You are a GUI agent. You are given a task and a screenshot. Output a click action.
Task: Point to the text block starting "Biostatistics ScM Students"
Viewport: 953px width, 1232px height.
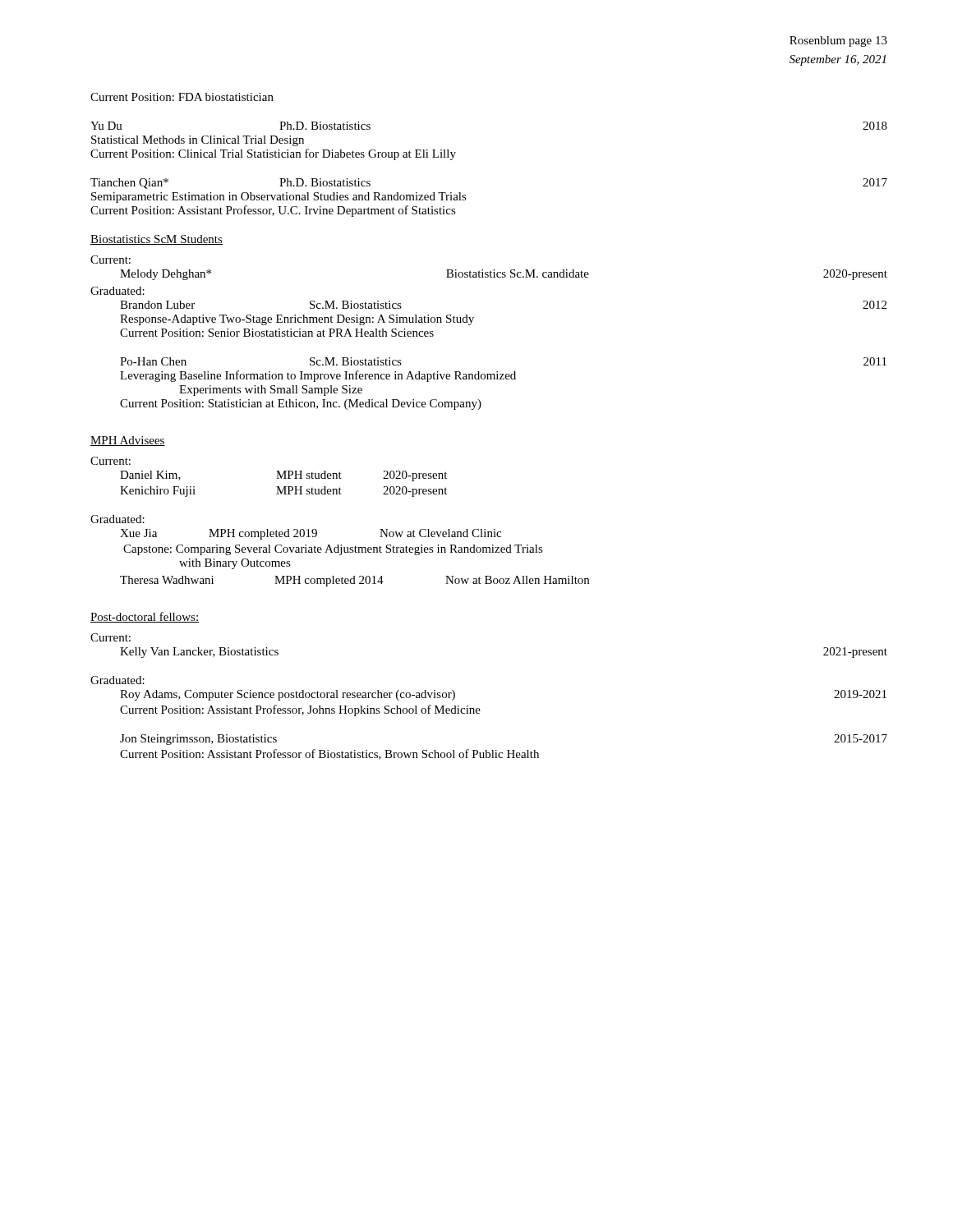click(x=156, y=239)
